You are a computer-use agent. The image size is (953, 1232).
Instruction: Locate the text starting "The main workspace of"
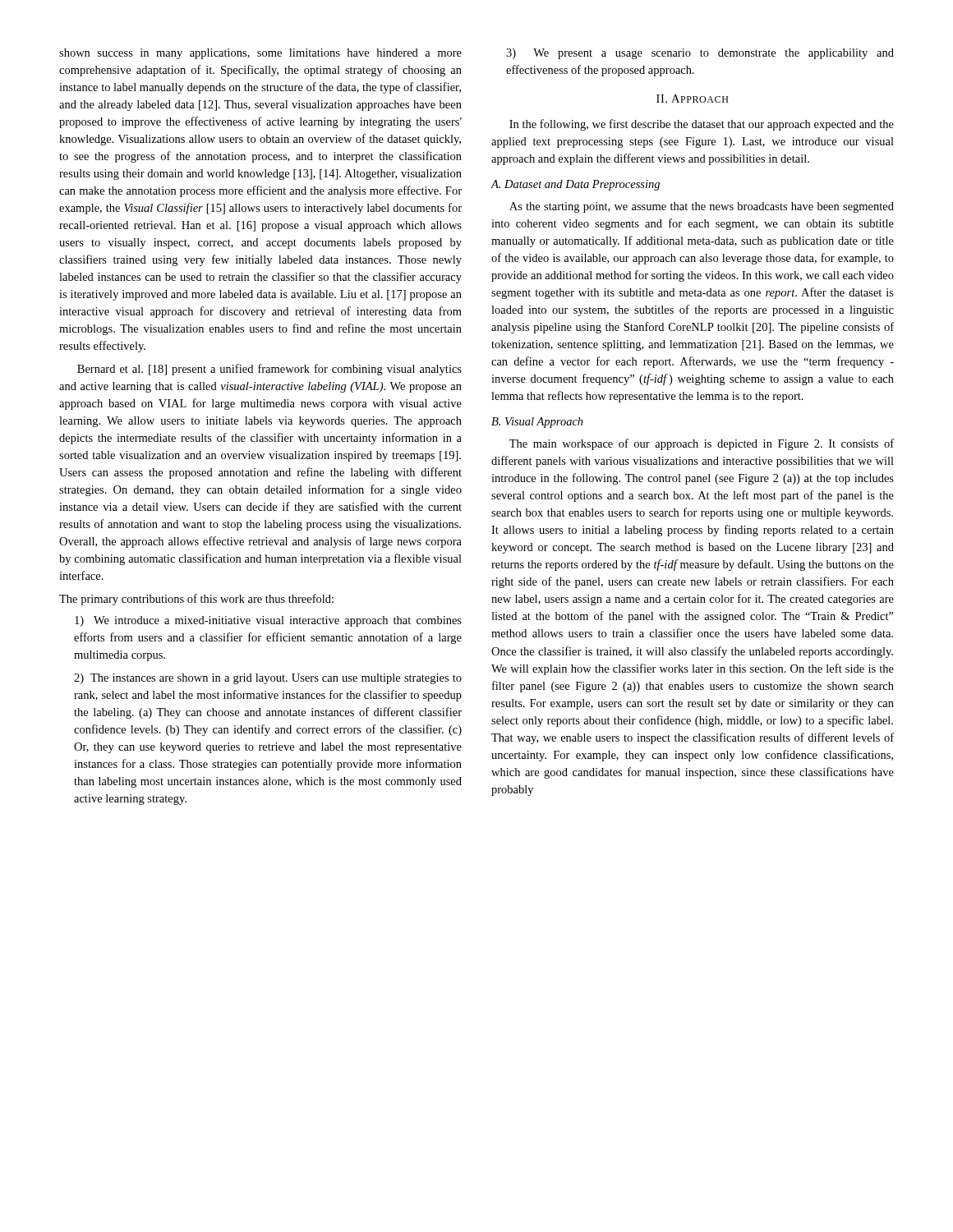(x=693, y=617)
